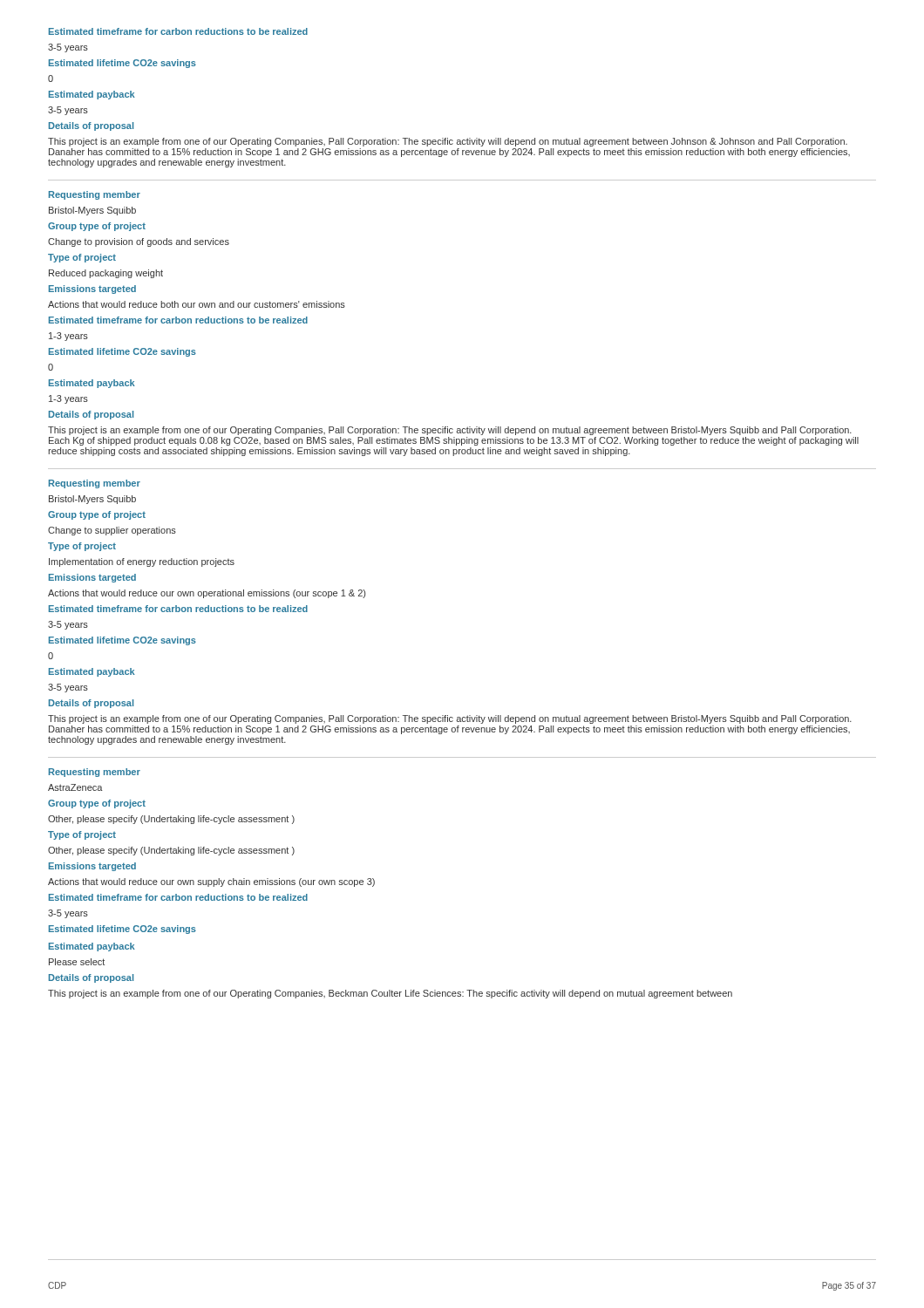Click on the text block that says "Change to provision"
924x1308 pixels.
coord(139,242)
